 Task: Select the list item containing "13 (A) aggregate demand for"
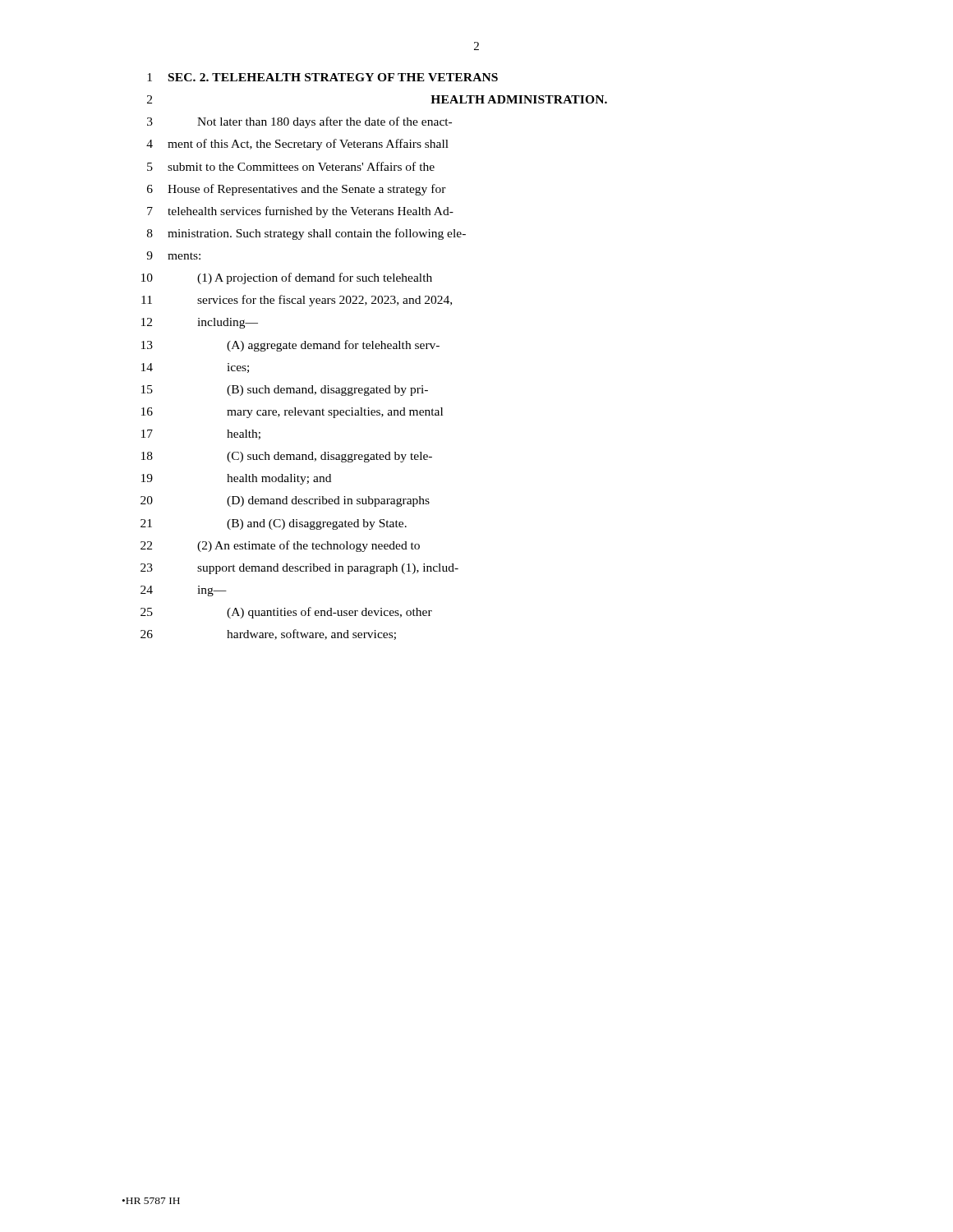click(x=290, y=346)
